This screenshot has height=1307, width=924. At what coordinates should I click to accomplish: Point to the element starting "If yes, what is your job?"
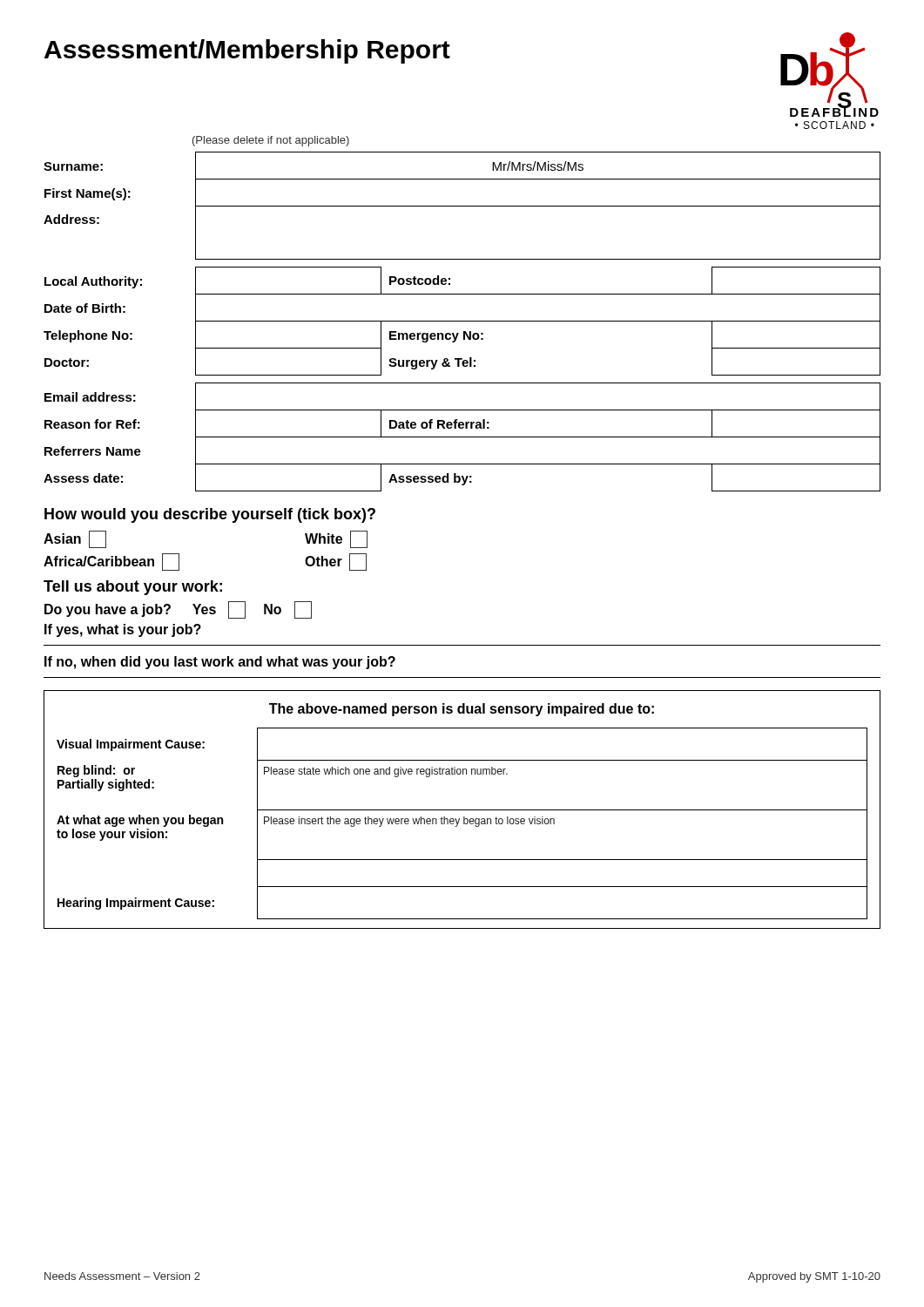123,630
